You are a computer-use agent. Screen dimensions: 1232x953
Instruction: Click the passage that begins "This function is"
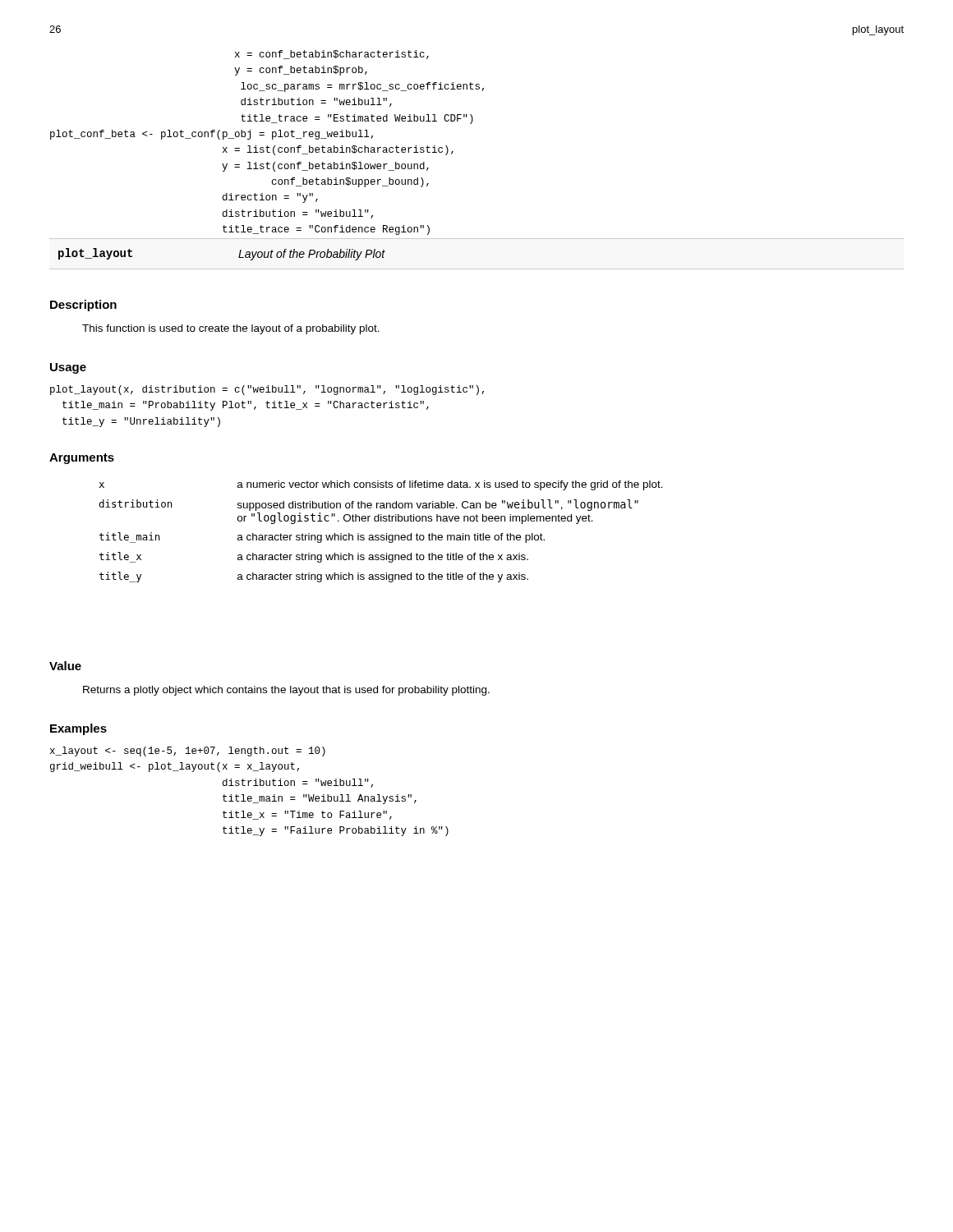tap(231, 328)
